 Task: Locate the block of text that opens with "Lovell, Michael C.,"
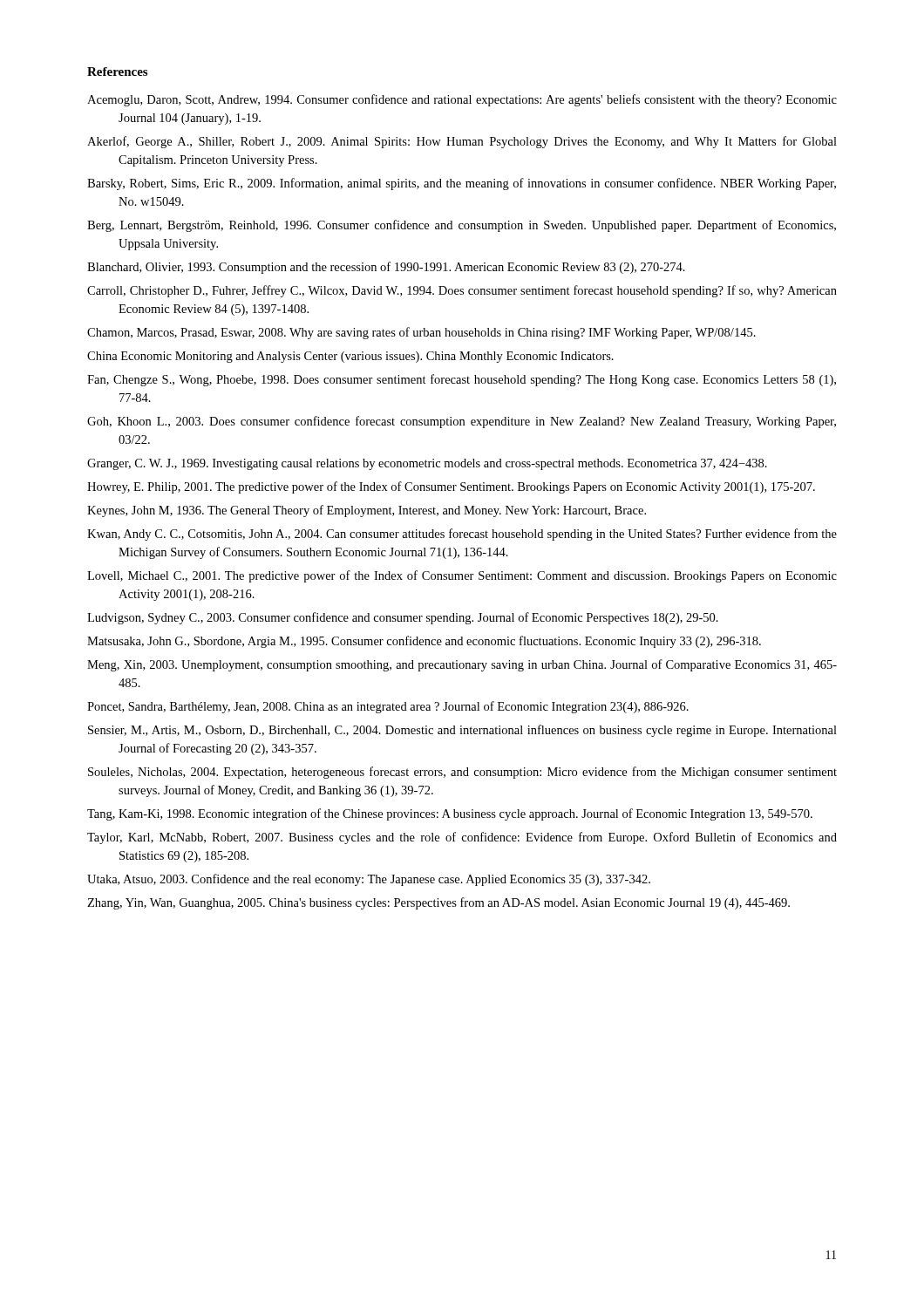pos(462,585)
